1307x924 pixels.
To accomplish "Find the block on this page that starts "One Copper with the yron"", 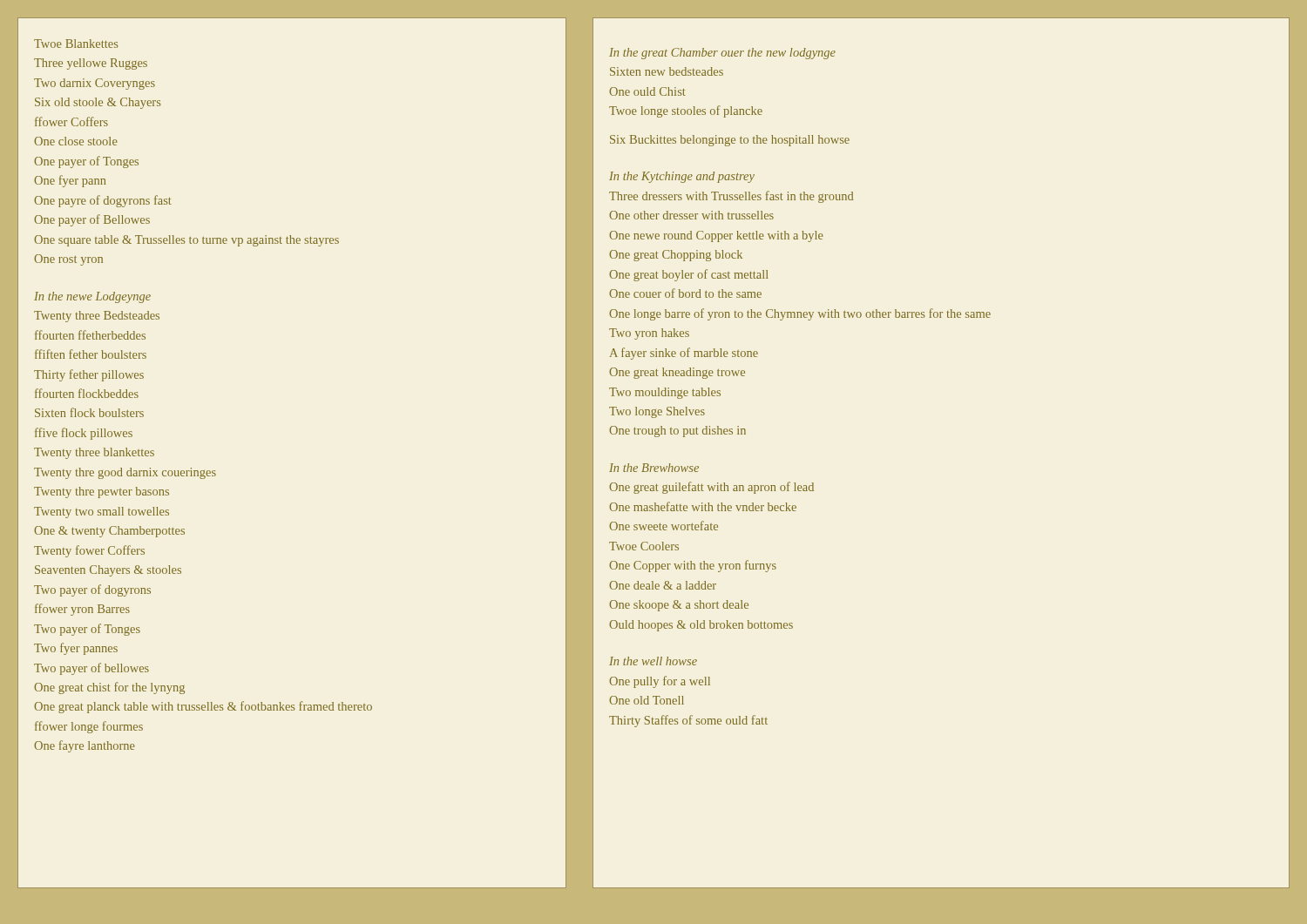I will [x=693, y=565].
